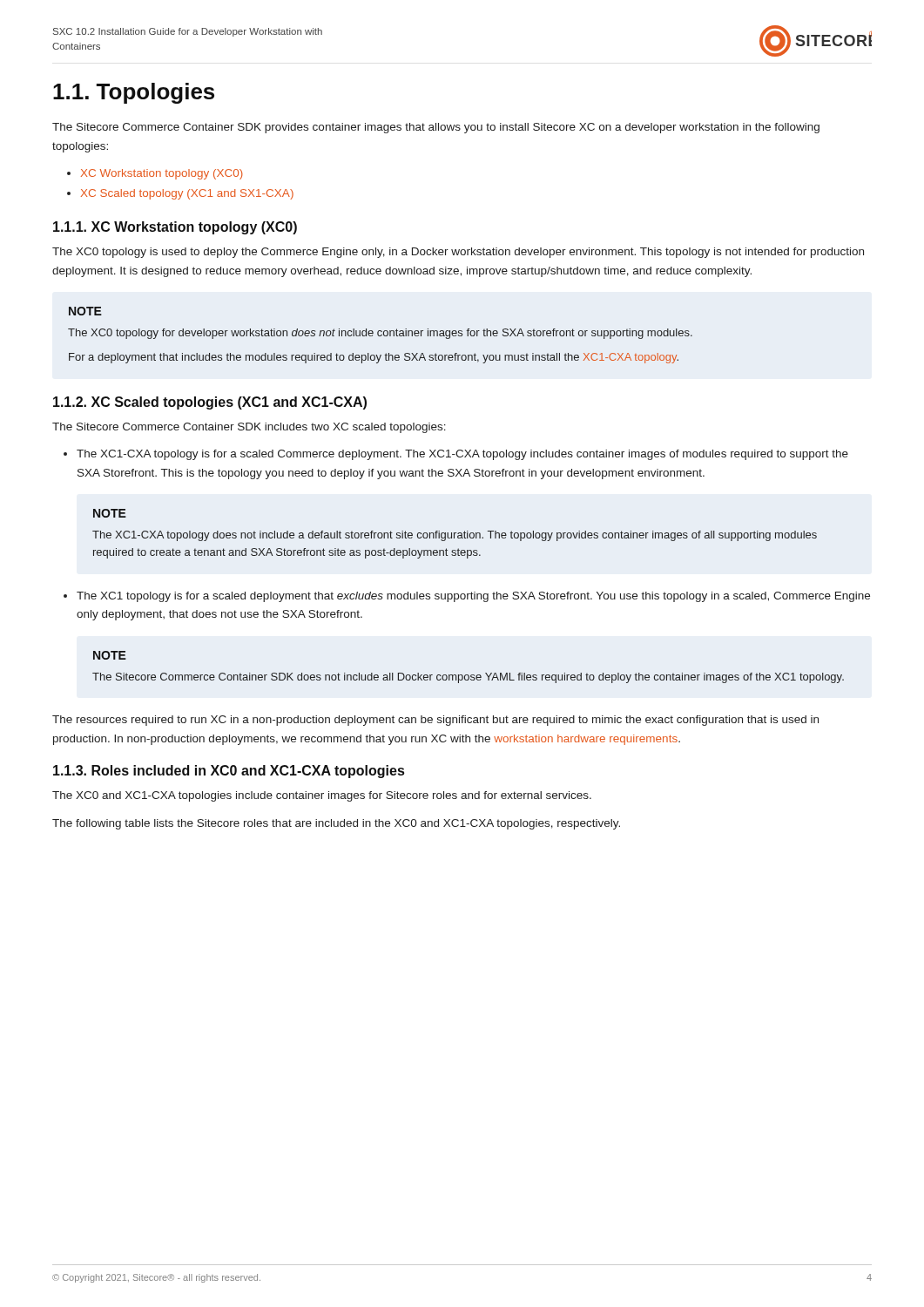Navigate to the text block starting "NOTE The XC1-CXA topology does not include"
The width and height of the screenshot is (924, 1307).
[x=474, y=534]
